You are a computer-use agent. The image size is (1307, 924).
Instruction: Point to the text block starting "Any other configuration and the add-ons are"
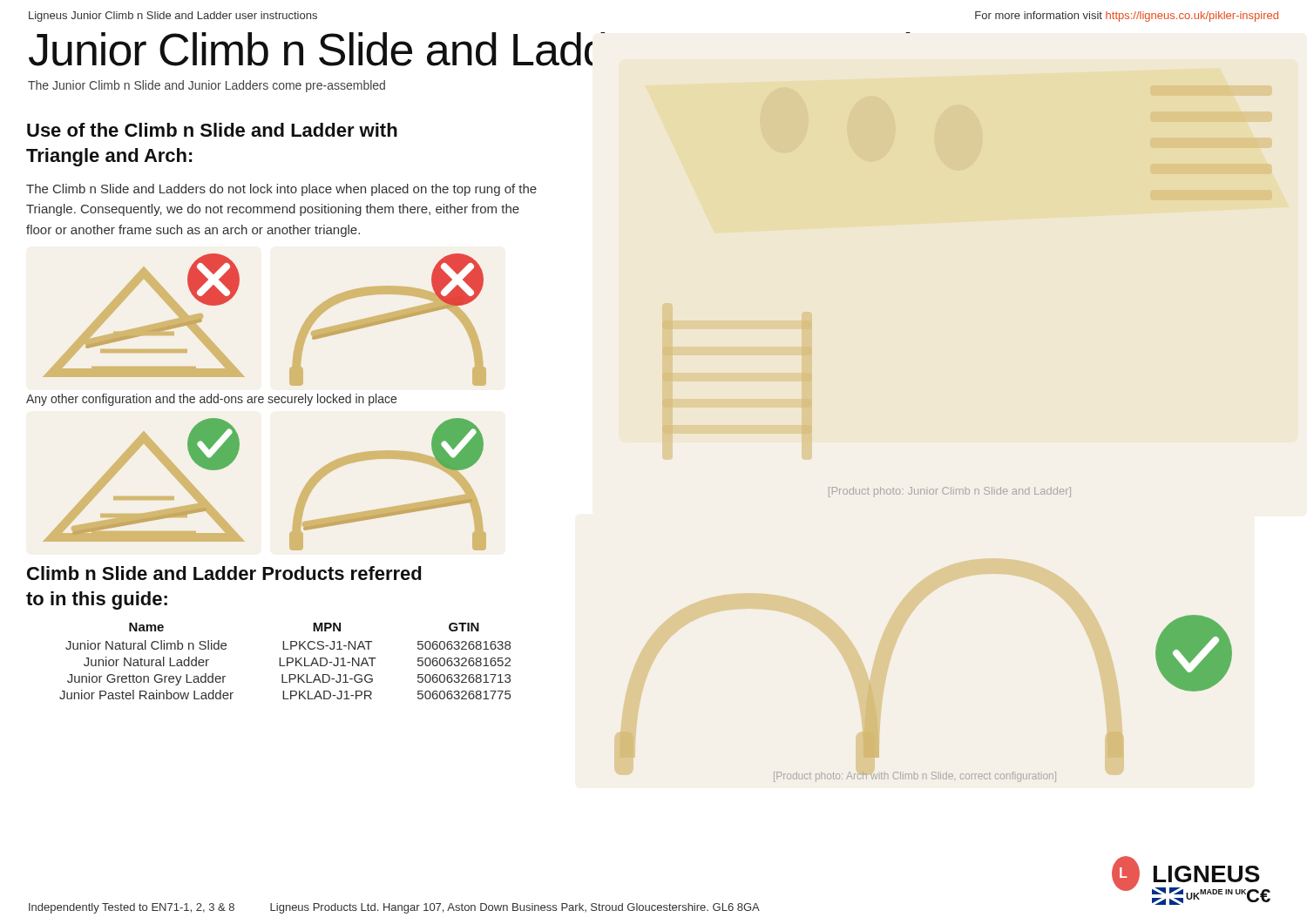pos(212,399)
